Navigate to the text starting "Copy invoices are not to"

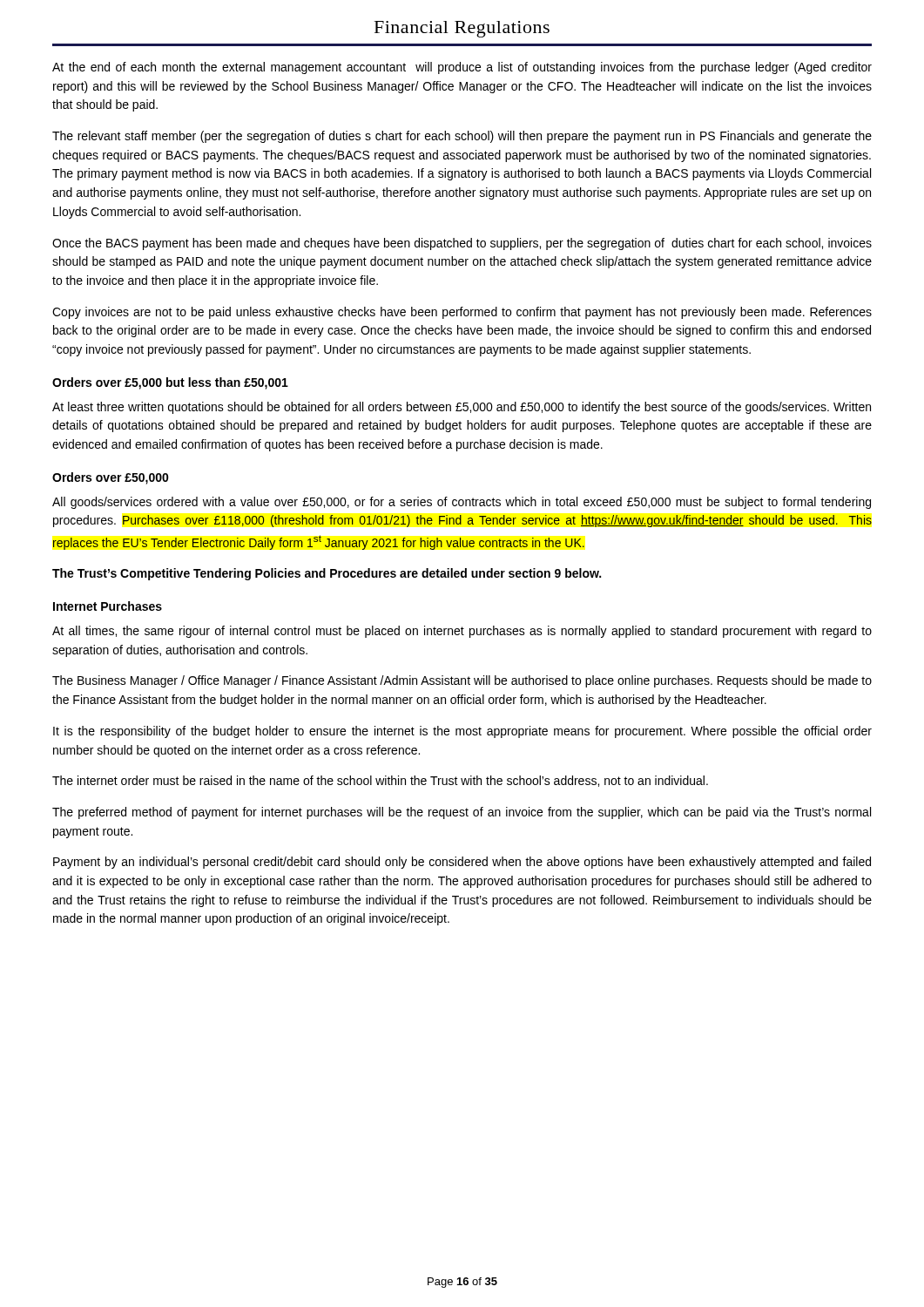click(462, 330)
